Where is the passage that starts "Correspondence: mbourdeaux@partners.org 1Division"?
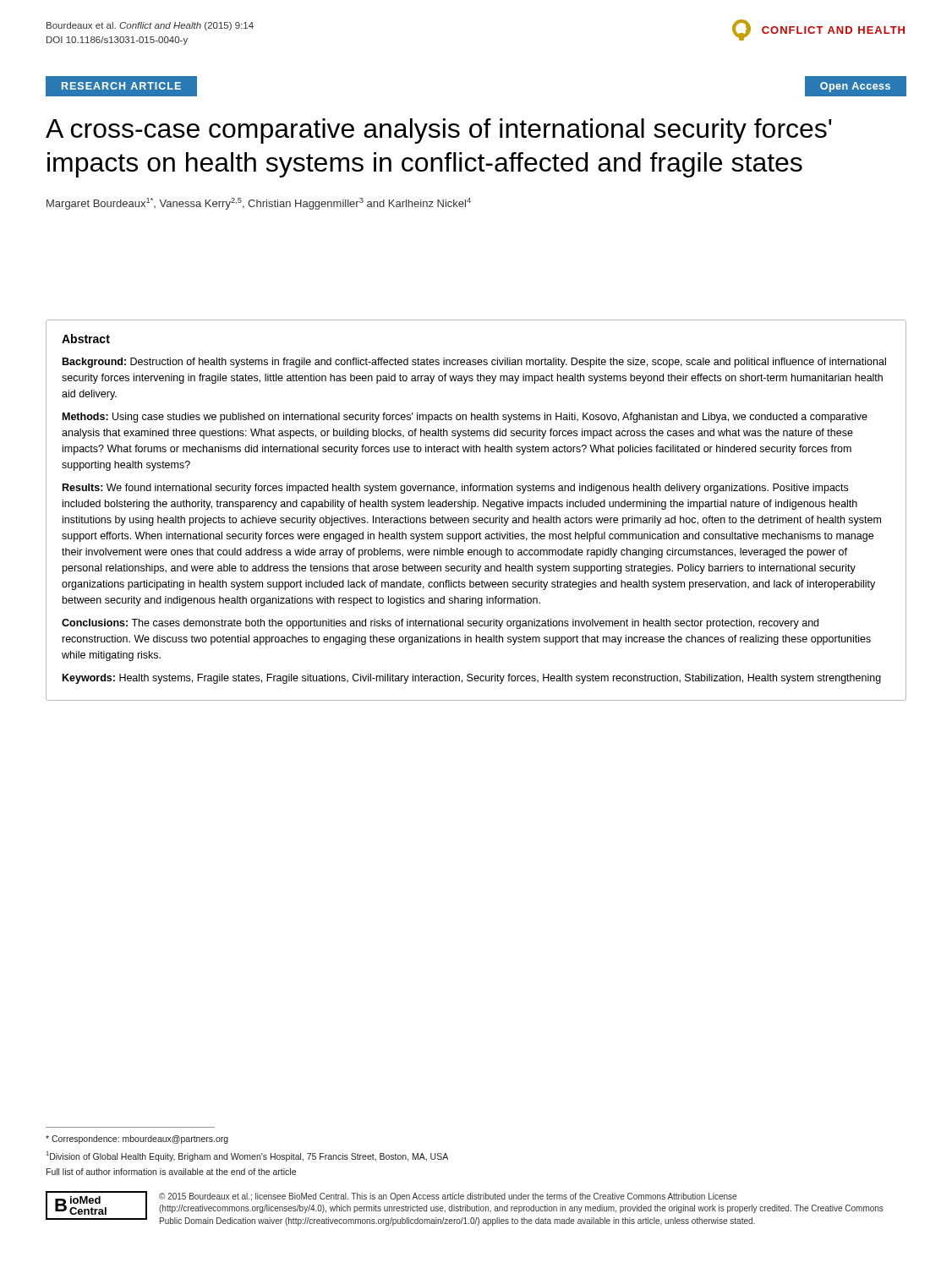The image size is (952, 1268). (x=137, y=1140)
